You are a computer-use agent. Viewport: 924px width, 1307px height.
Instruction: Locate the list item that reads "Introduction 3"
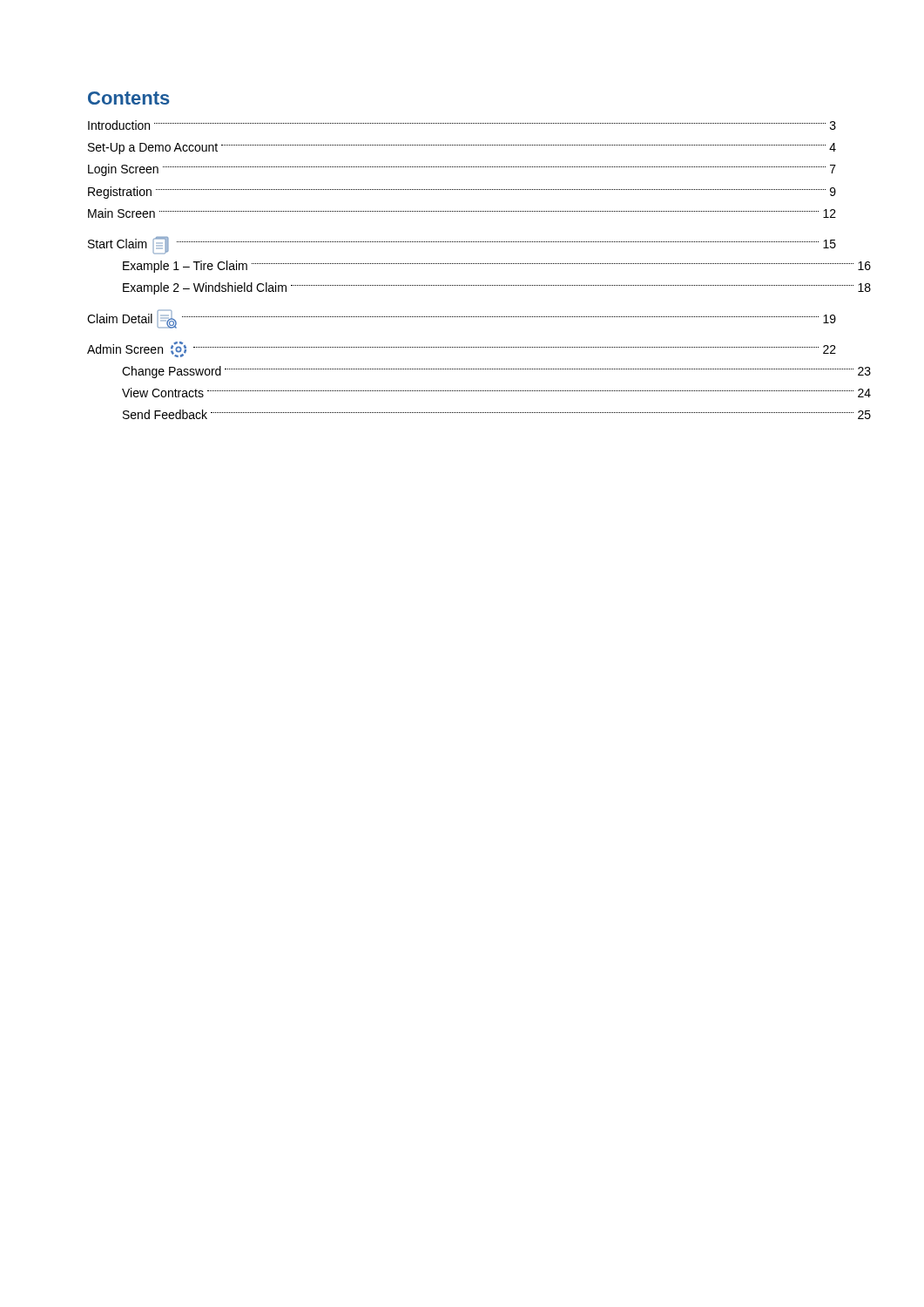(x=462, y=126)
